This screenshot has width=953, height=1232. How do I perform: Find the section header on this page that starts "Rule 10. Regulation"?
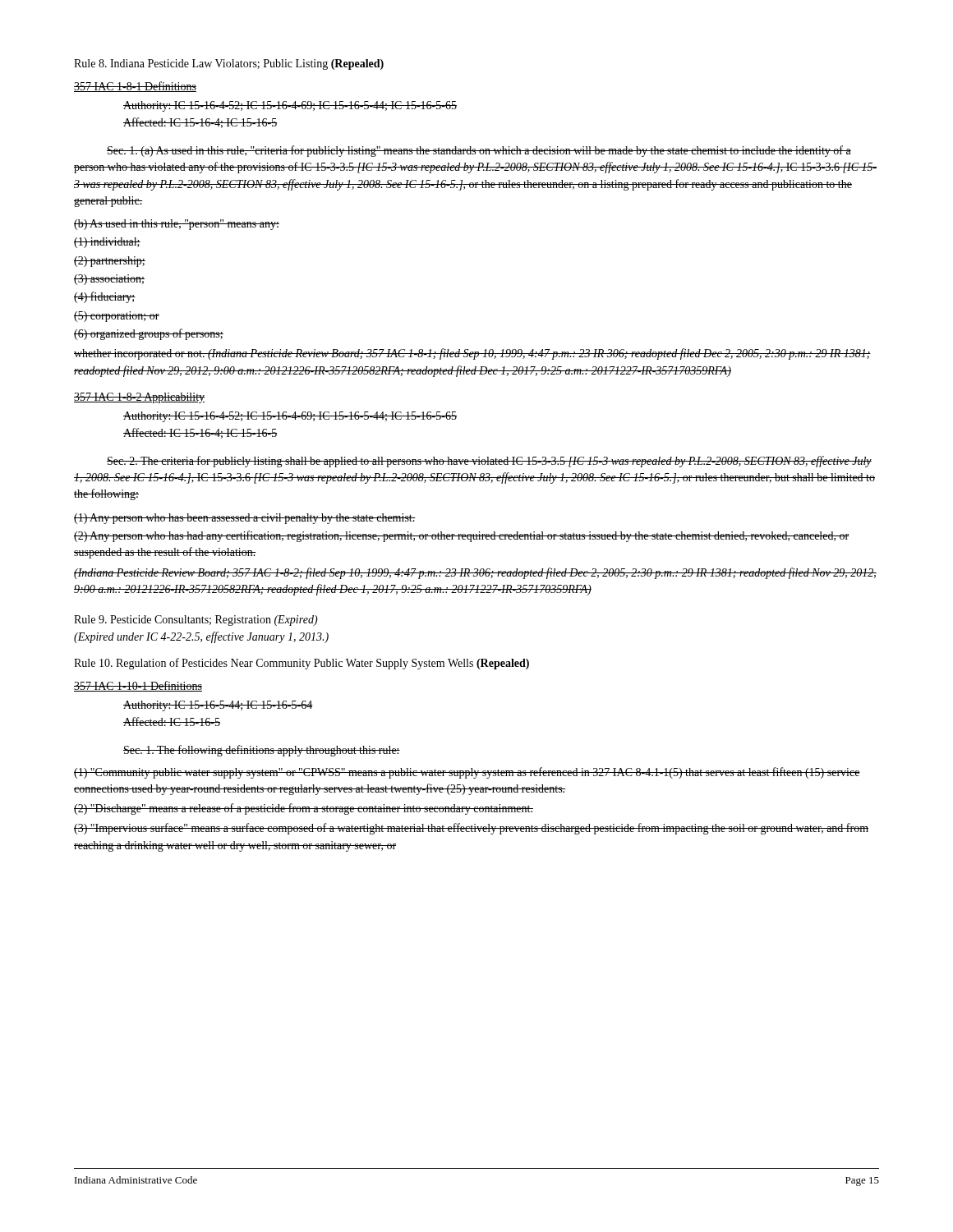(x=302, y=663)
